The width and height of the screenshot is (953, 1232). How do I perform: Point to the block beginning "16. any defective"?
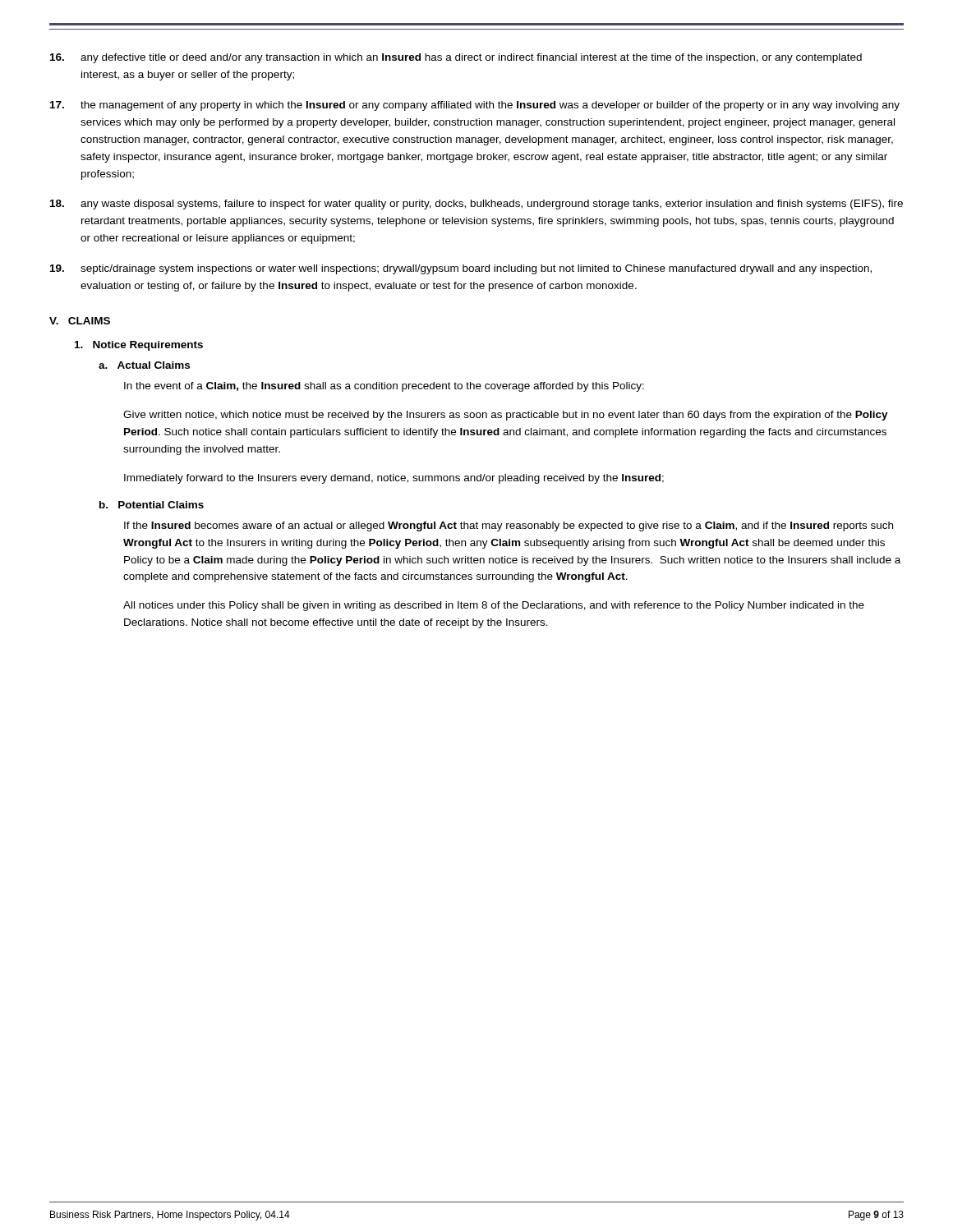[x=476, y=66]
